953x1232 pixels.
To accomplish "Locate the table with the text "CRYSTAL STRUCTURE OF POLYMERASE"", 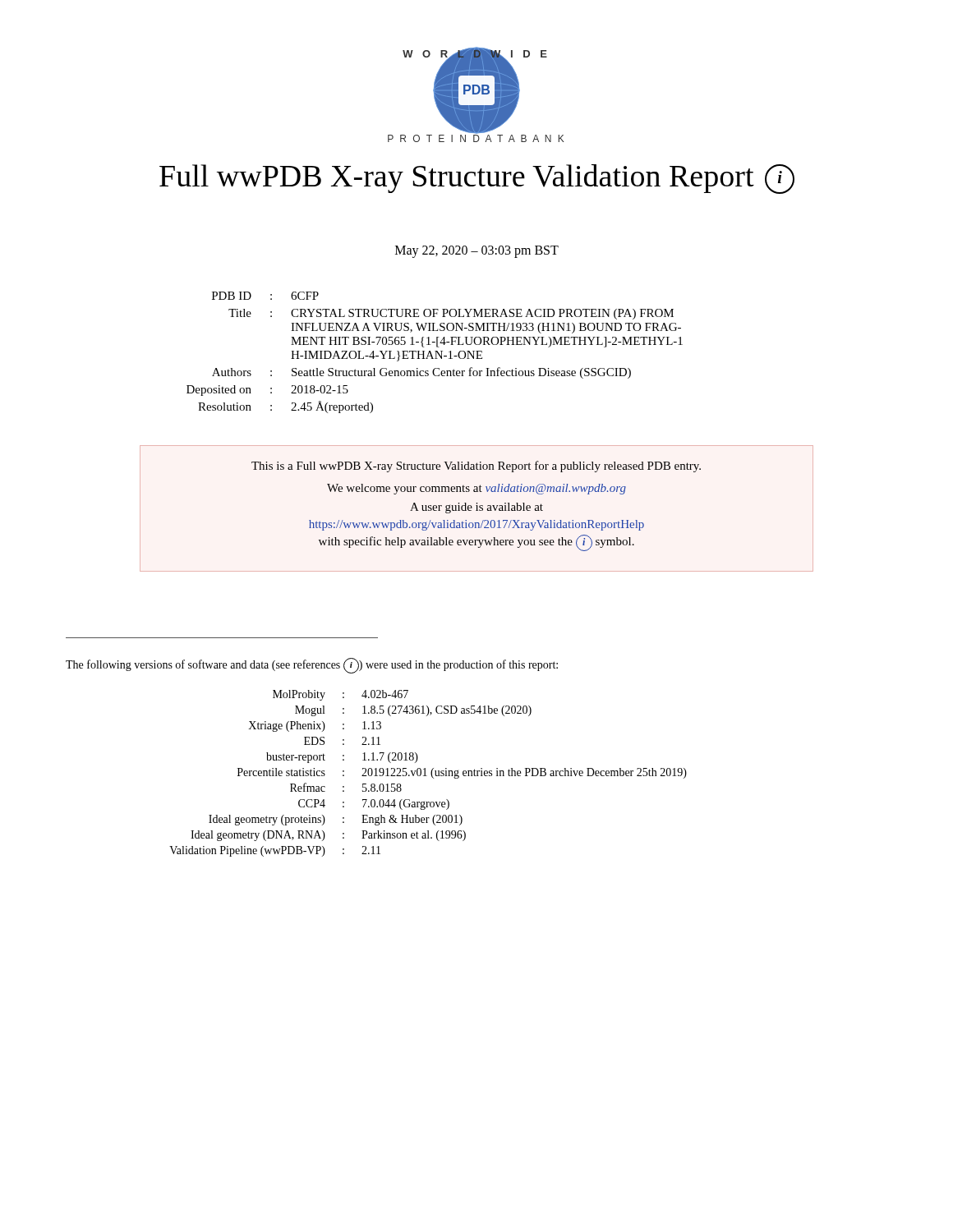I will [476, 352].
